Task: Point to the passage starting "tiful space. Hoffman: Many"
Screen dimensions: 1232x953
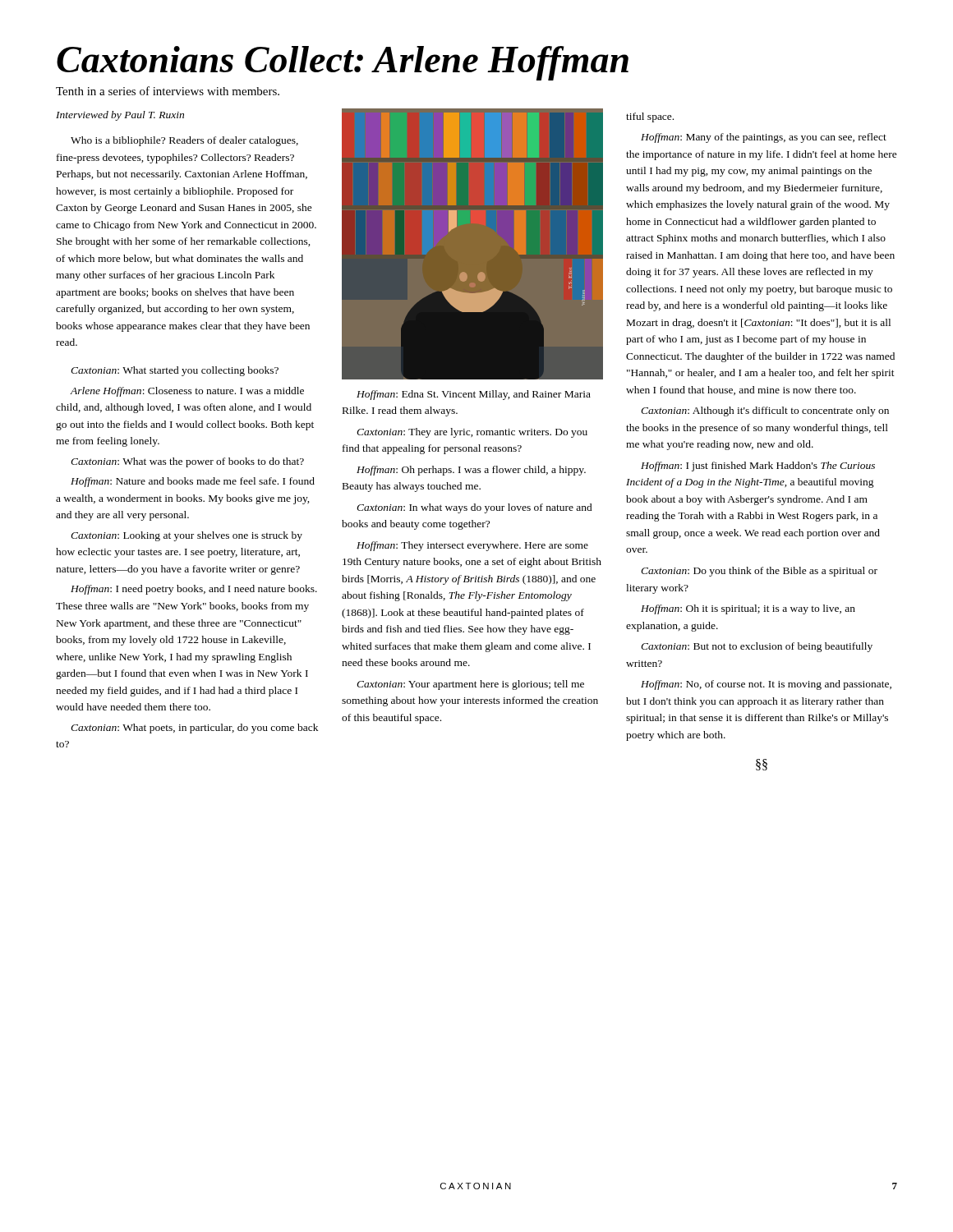Action: pyautogui.click(x=762, y=441)
